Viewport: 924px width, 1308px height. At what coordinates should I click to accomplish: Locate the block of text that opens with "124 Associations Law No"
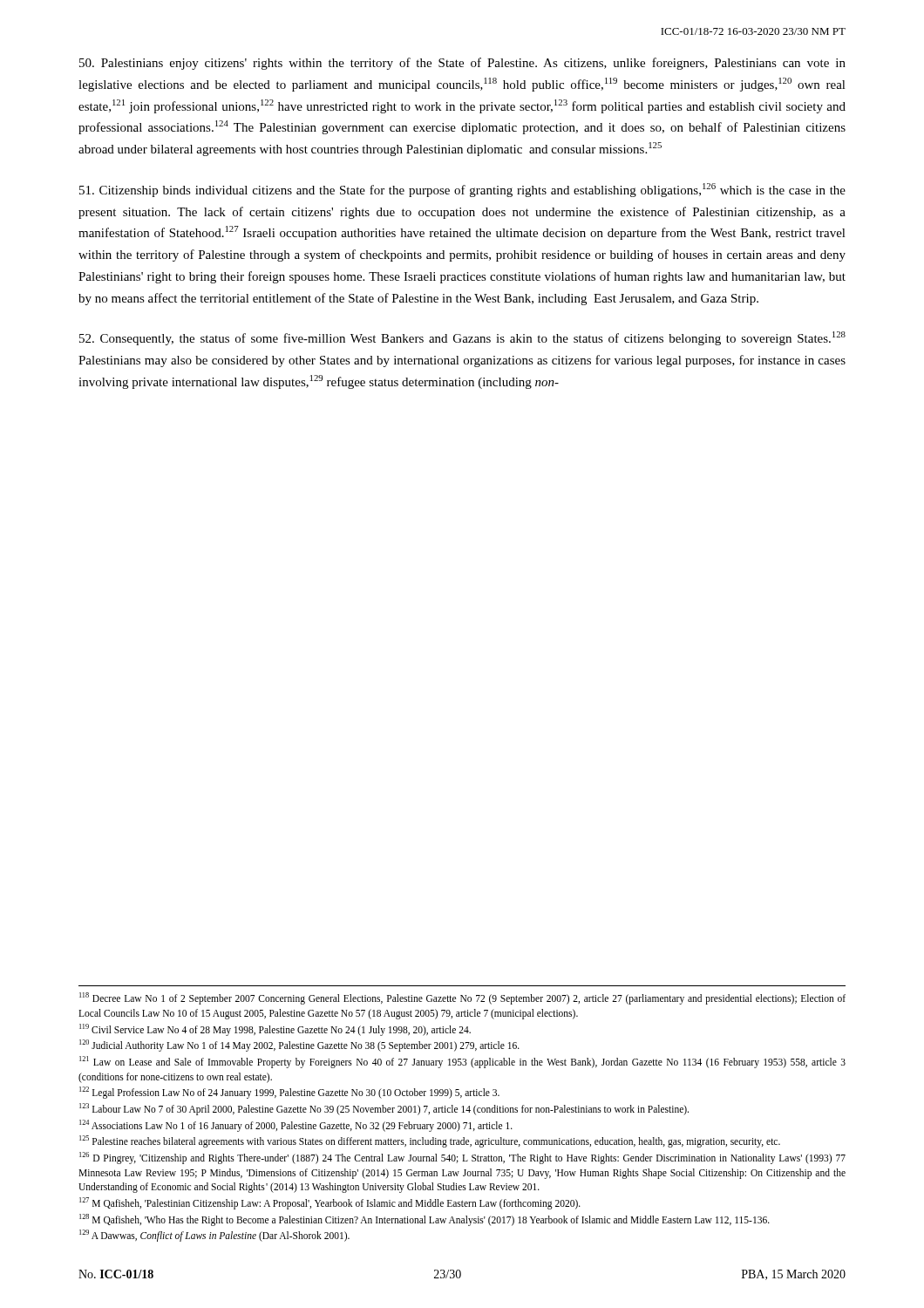[x=296, y=1125]
